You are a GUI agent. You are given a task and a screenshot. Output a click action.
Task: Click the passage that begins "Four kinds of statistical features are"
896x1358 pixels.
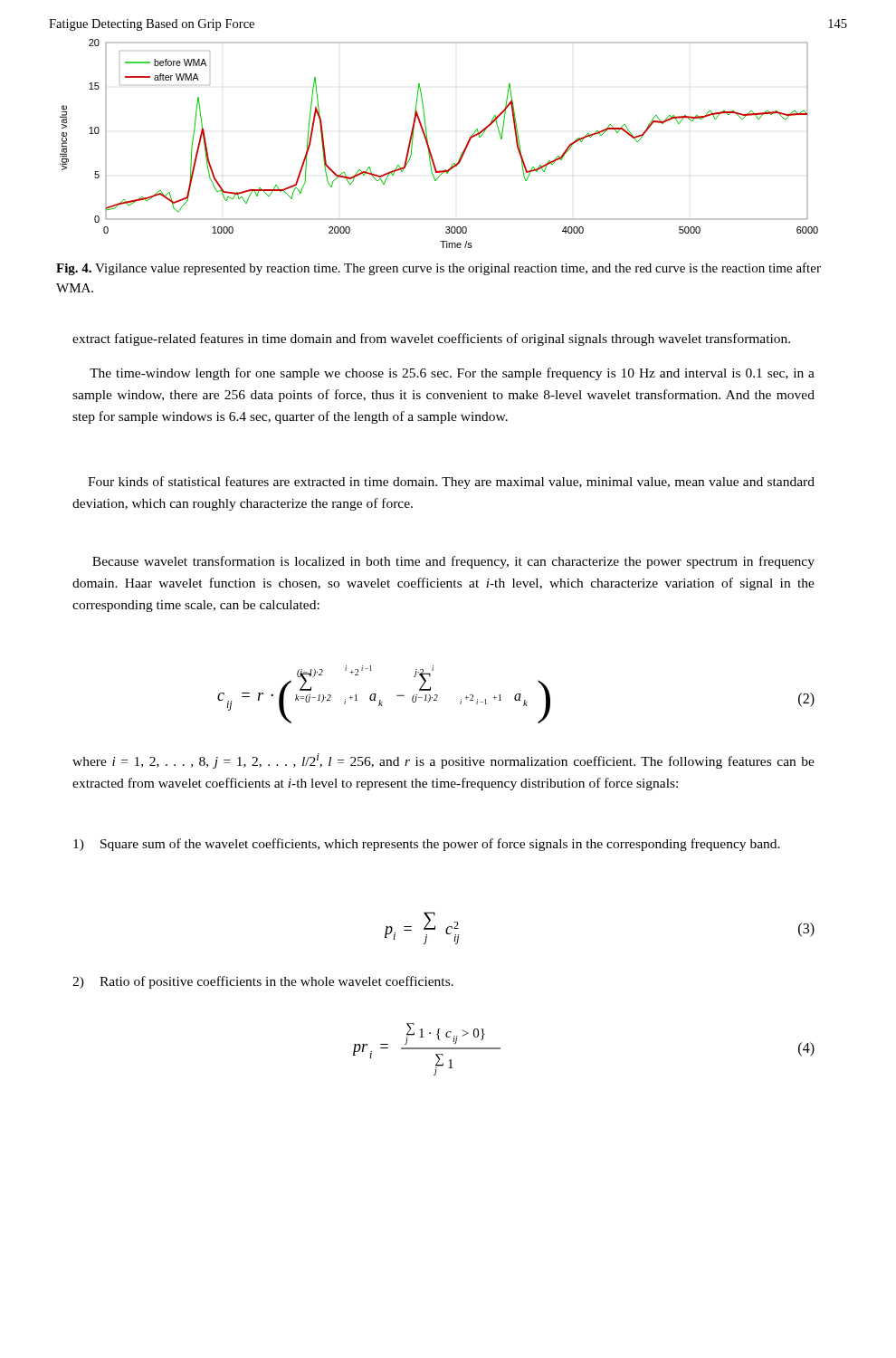pos(443,492)
